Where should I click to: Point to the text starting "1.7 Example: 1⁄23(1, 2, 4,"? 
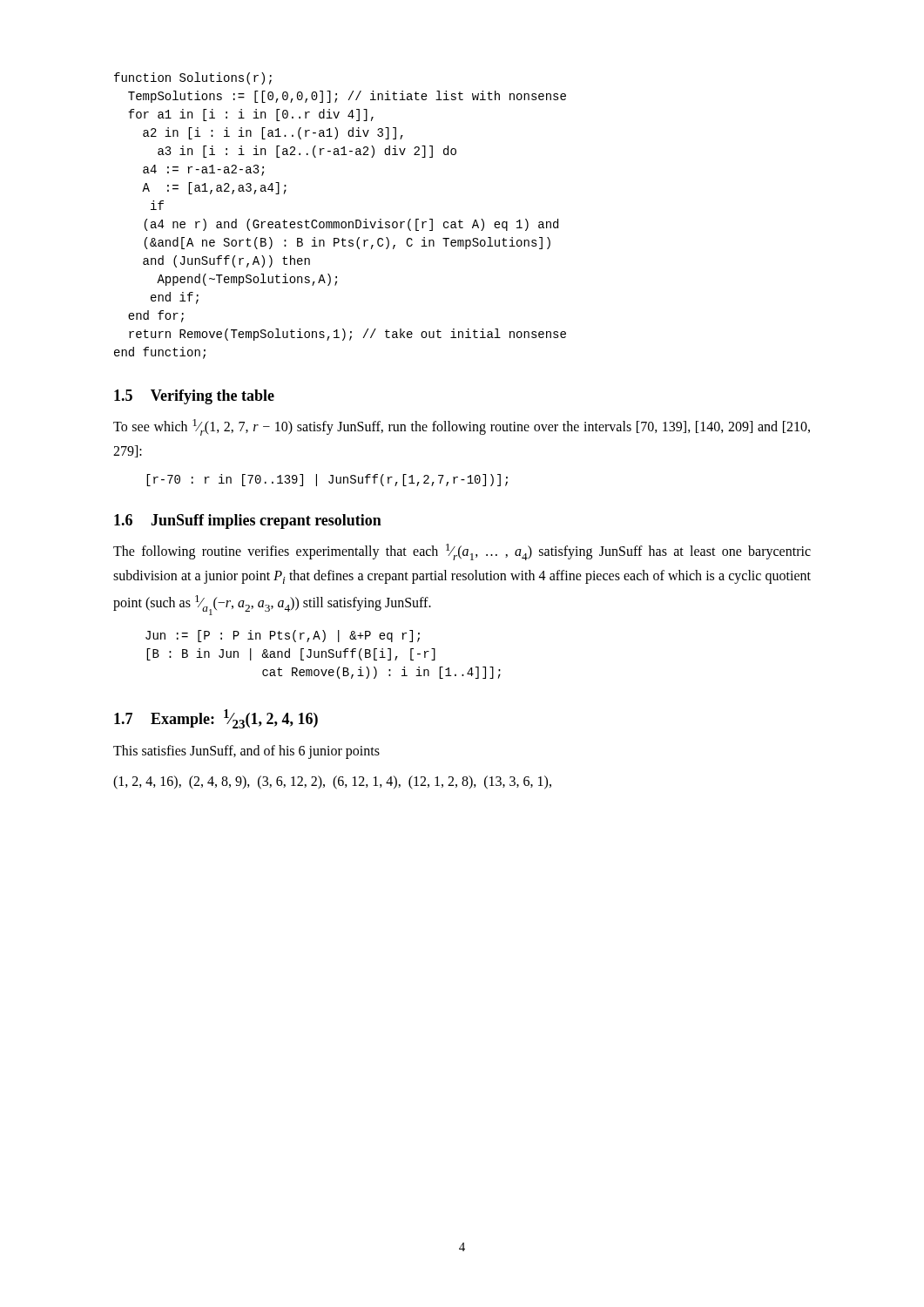pos(216,719)
